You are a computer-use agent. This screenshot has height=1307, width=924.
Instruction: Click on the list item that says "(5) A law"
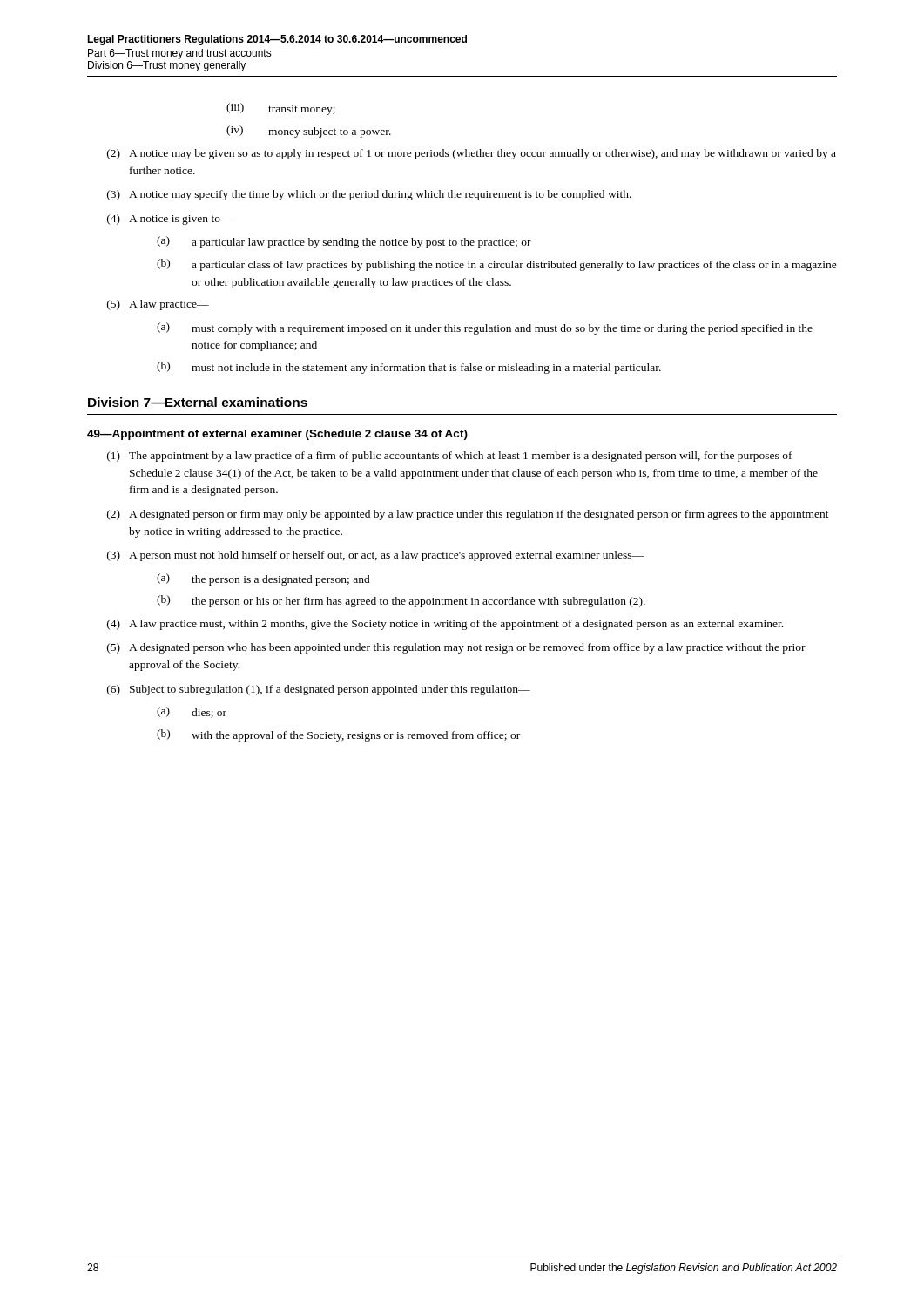point(158,305)
